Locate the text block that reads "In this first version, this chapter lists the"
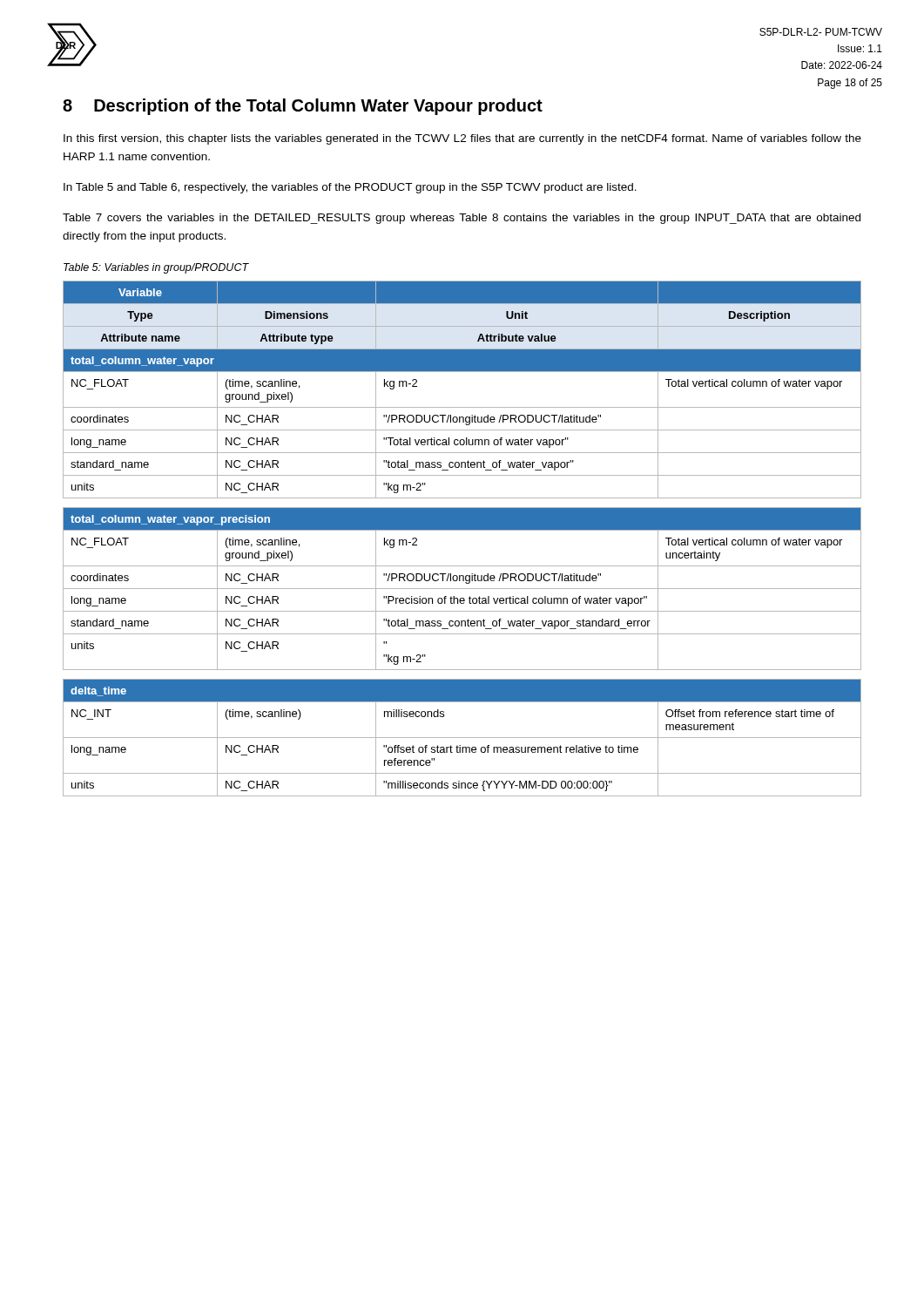Screen dimensions: 1307x924 pyautogui.click(x=462, y=147)
